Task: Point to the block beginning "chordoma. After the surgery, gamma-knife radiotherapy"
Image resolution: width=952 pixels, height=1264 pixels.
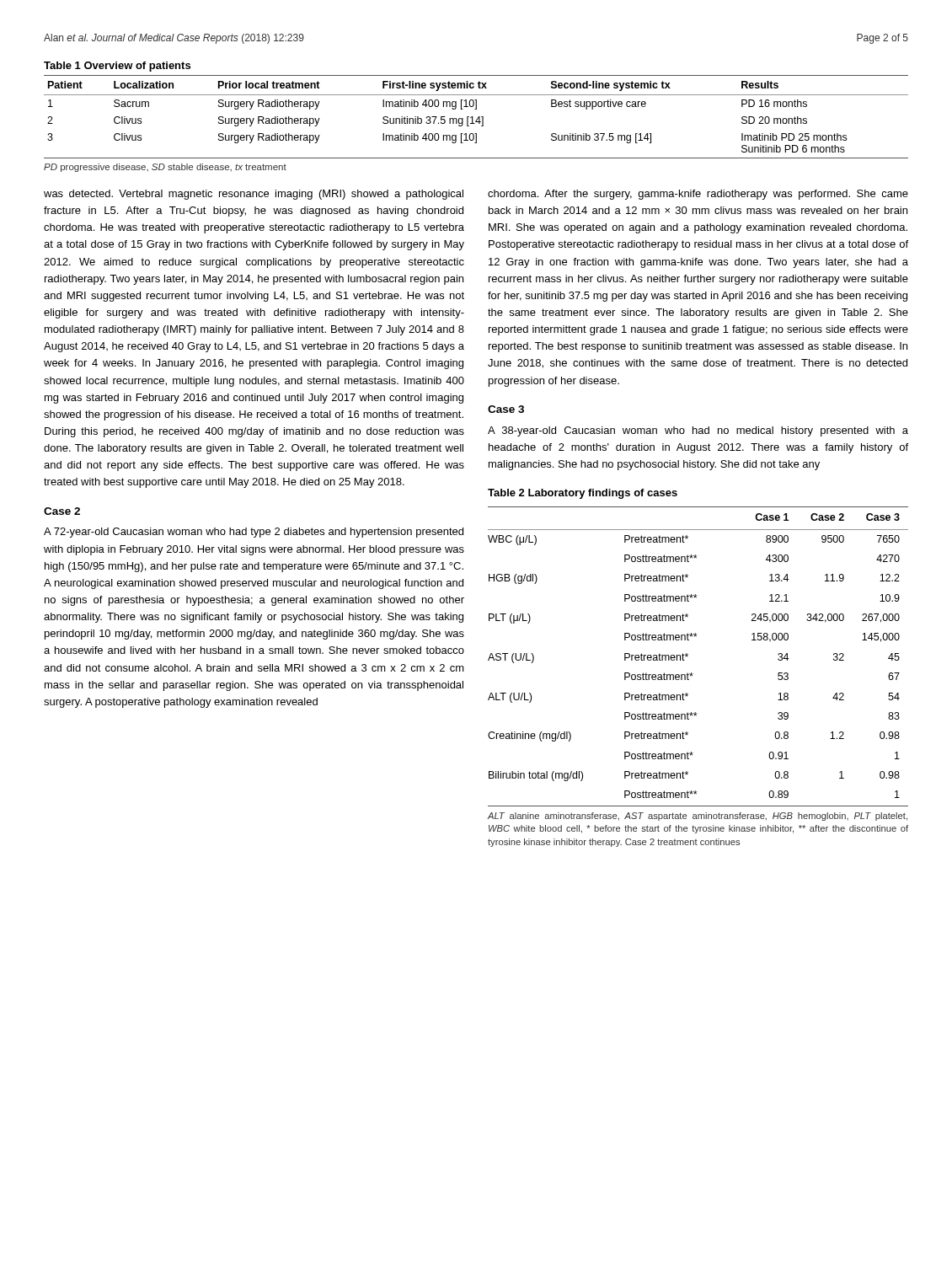Action: (x=698, y=287)
